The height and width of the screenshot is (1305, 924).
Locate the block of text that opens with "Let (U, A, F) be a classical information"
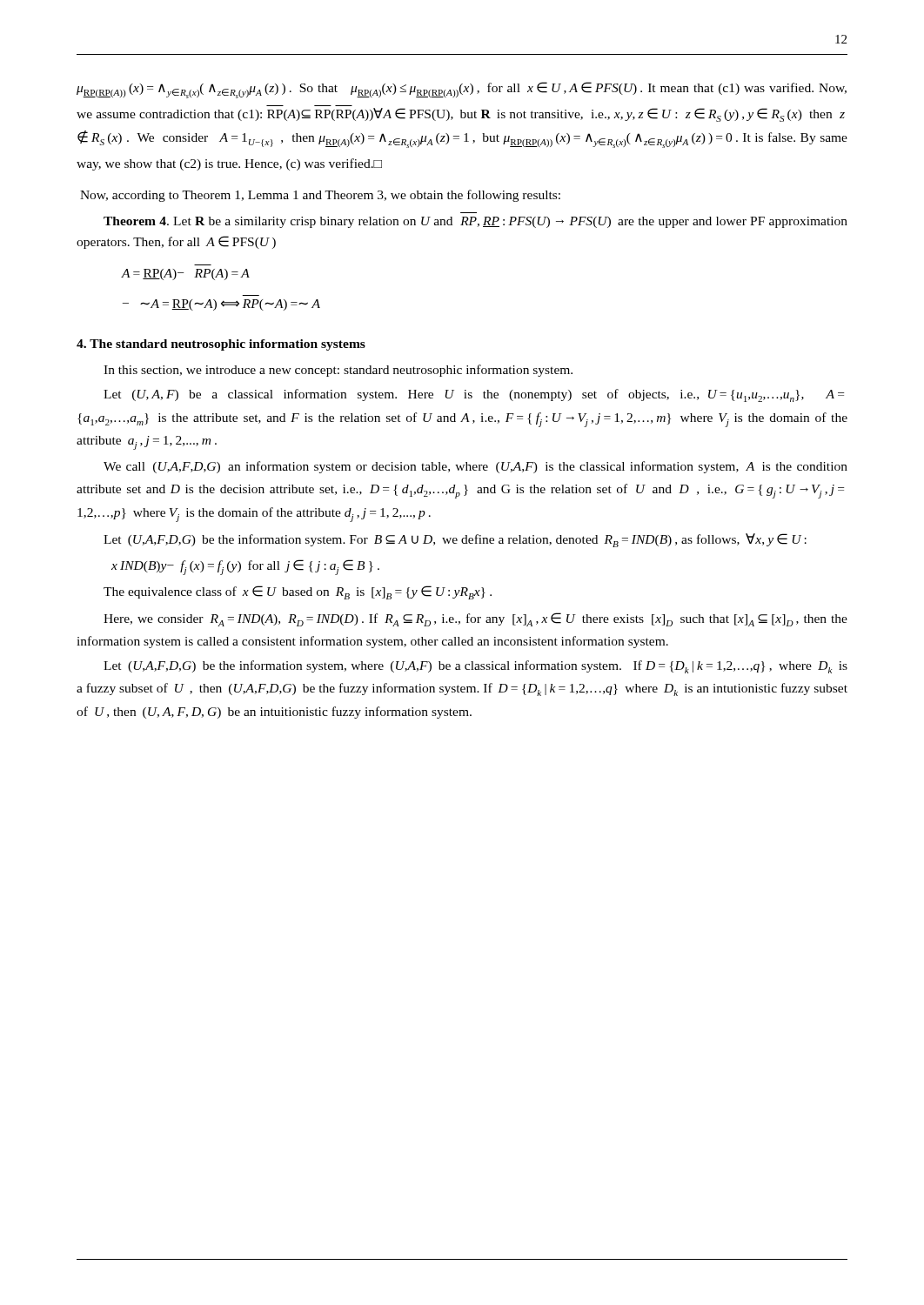coord(462,418)
